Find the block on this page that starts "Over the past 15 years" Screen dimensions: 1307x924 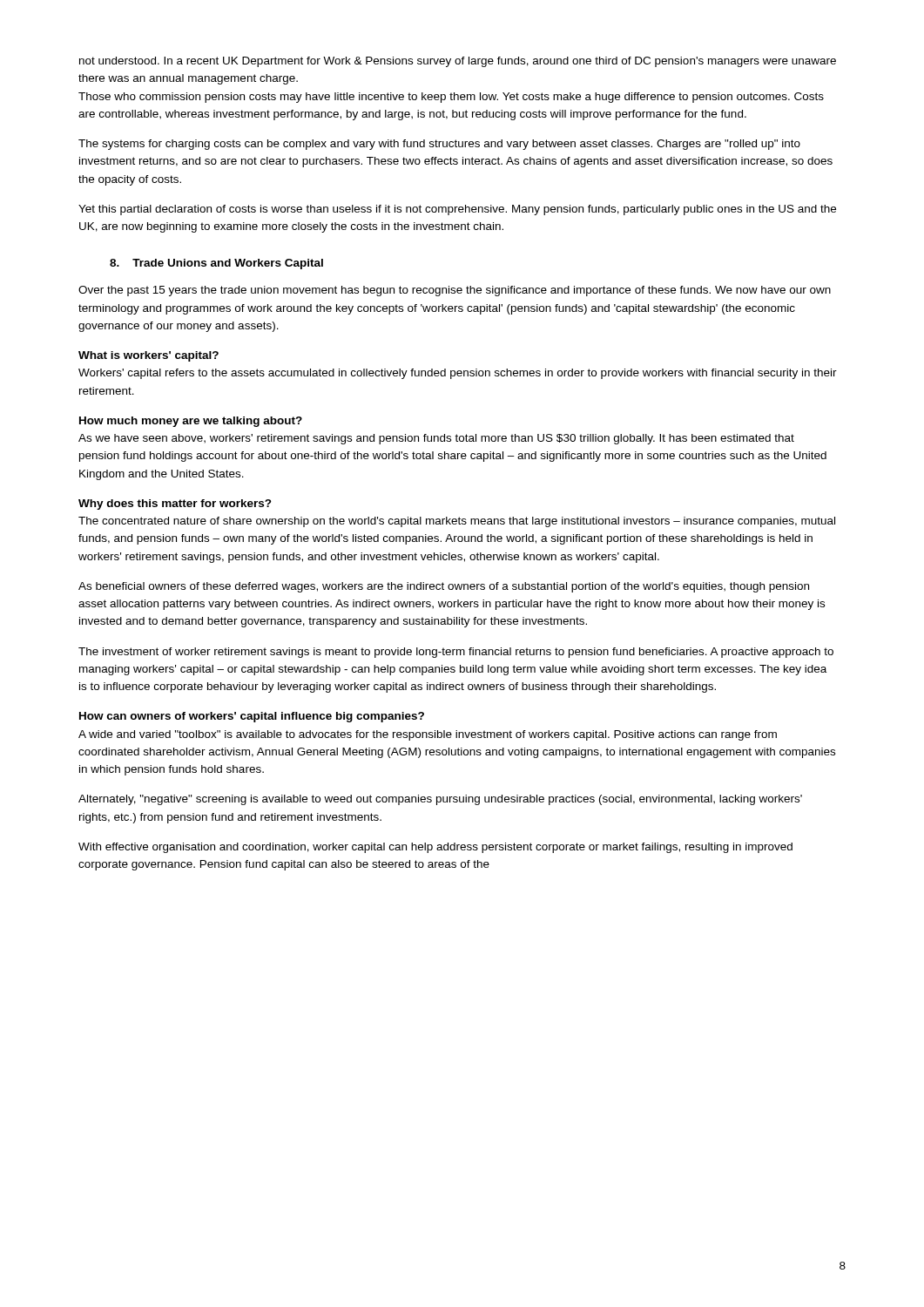click(x=455, y=308)
